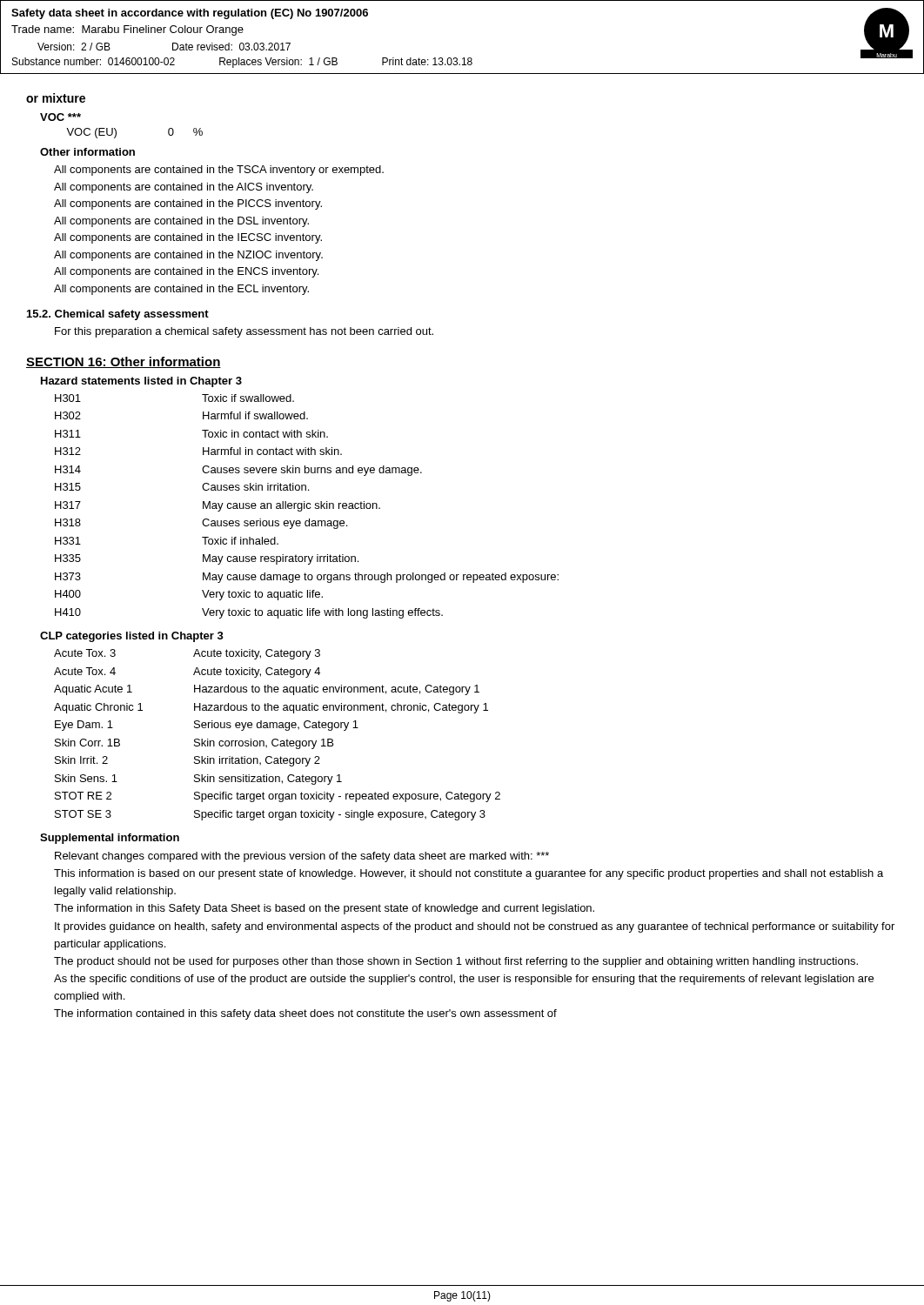Locate the section header that says "Supplemental information"
Viewport: 924px width, 1305px height.
coord(110,837)
